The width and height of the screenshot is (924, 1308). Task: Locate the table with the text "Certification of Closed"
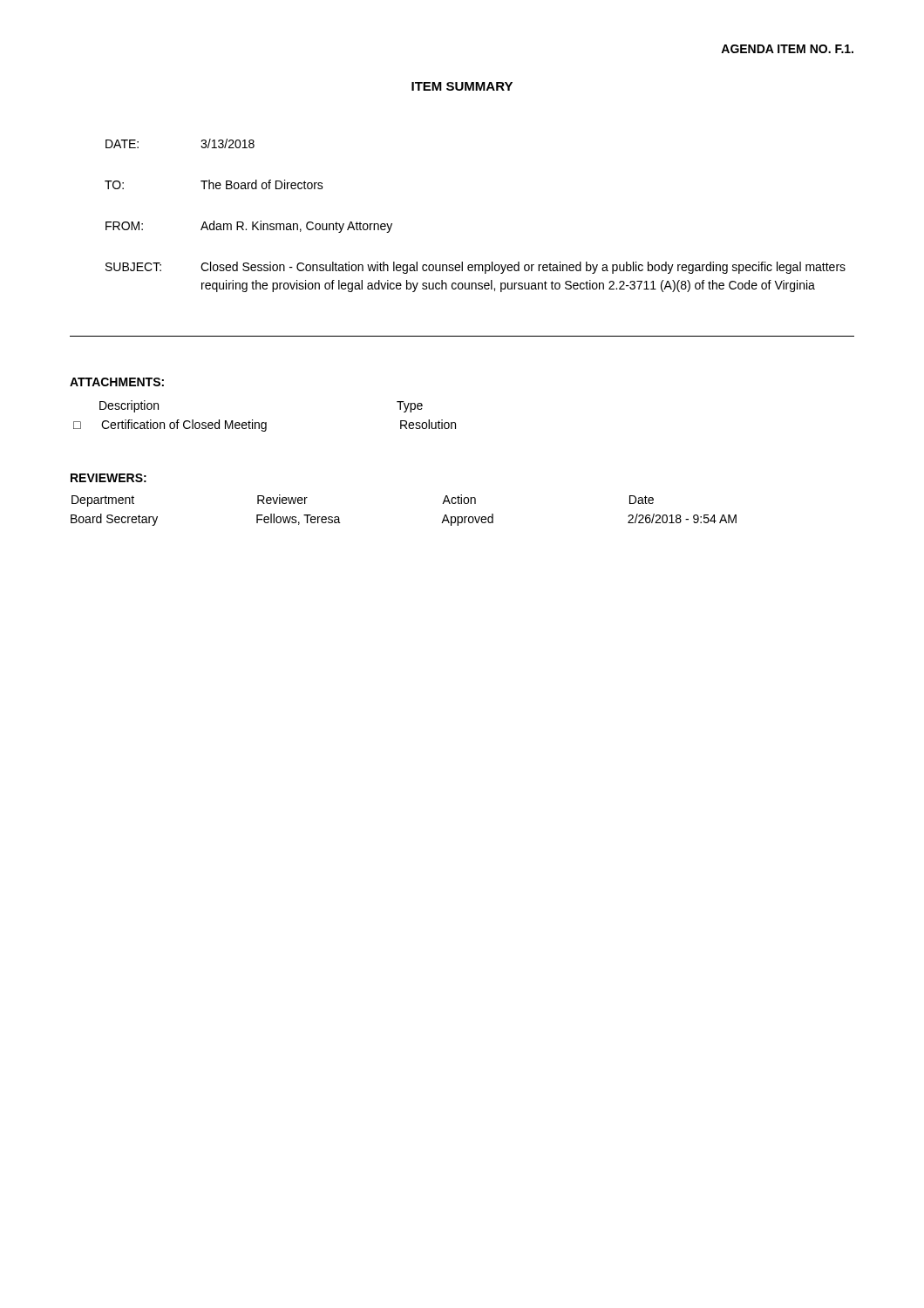462,415
